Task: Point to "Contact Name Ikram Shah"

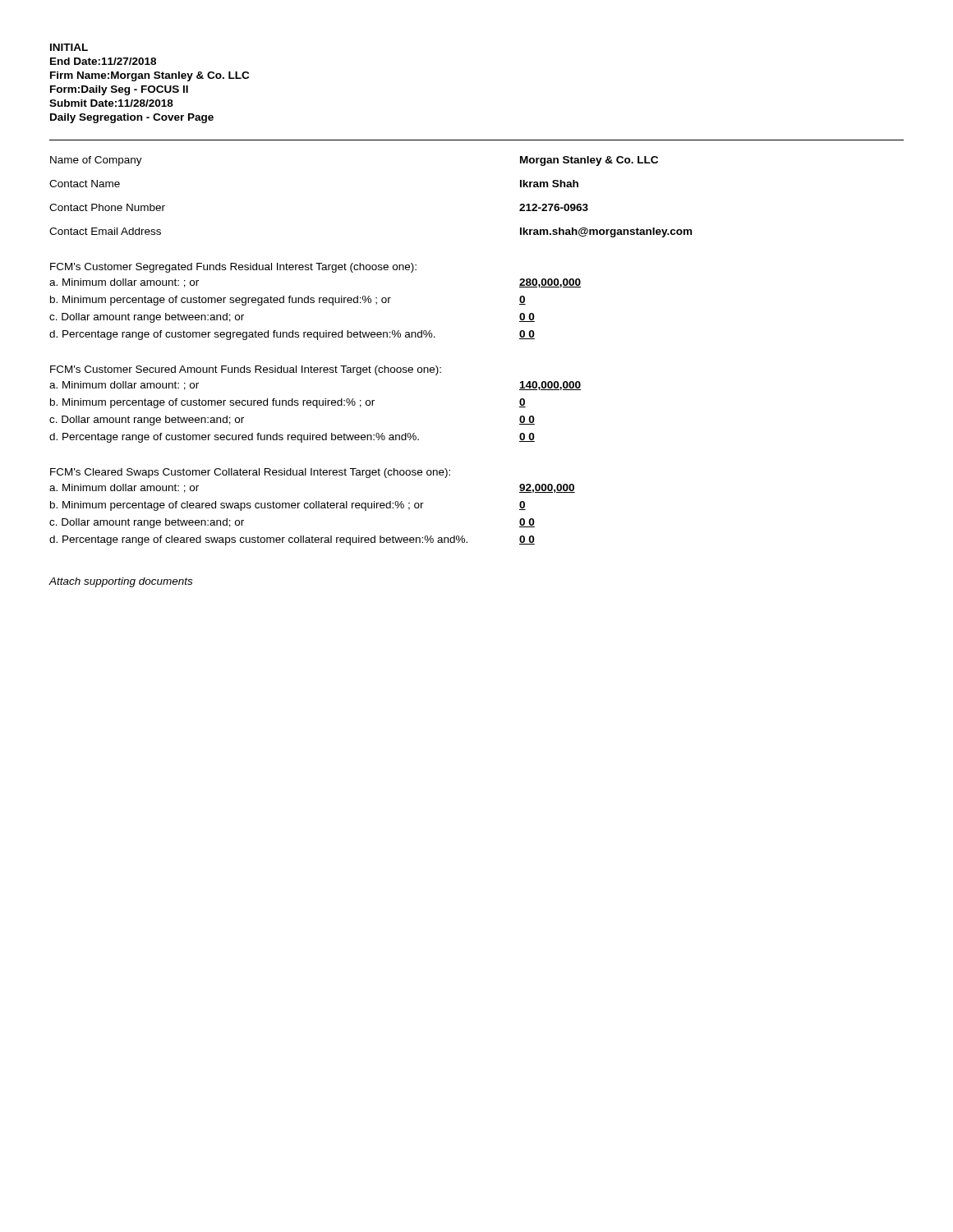Action: [x=86, y=184]
